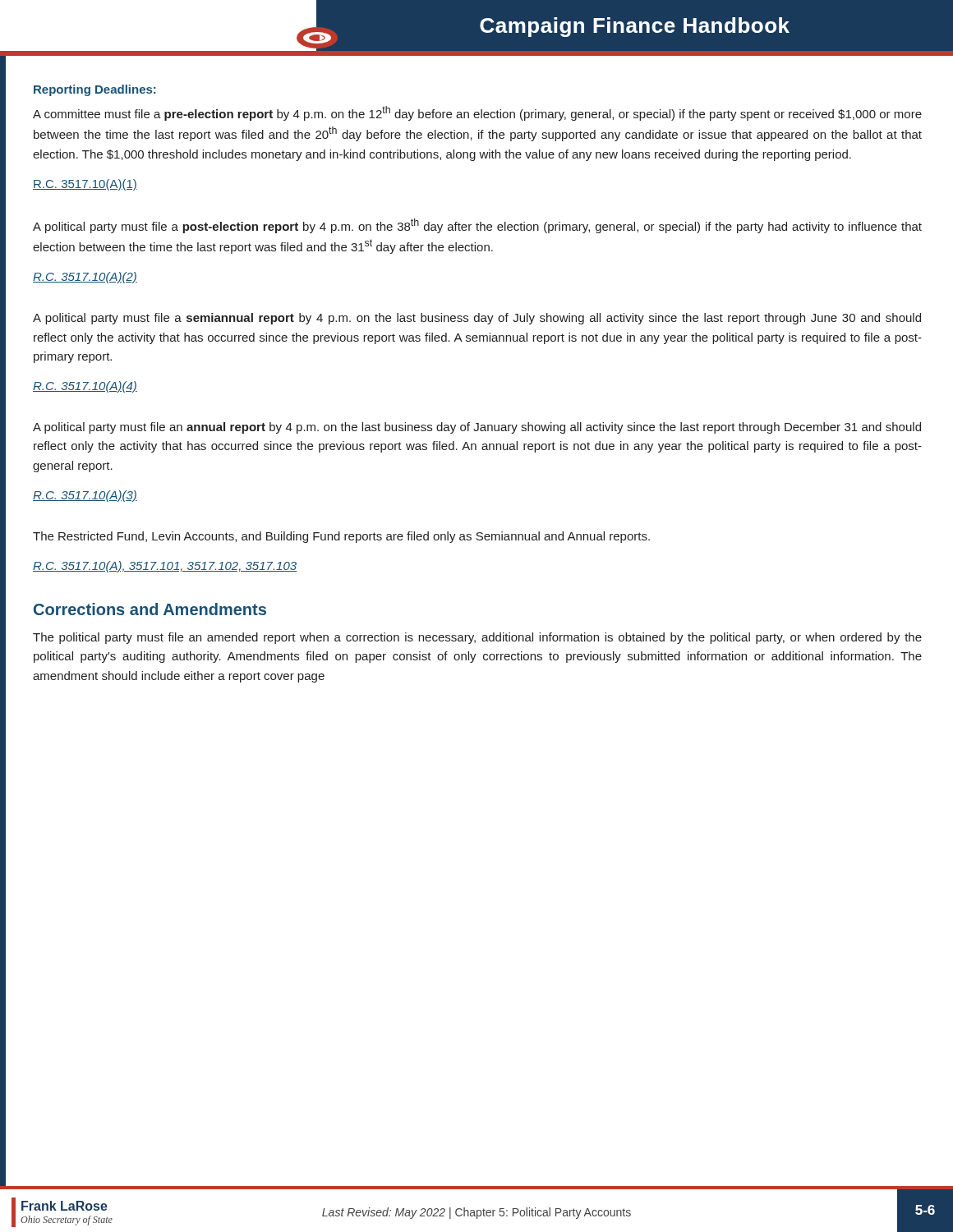
Task: Point to "R.C. 3517.10(A)(3)"
Action: click(x=85, y=495)
